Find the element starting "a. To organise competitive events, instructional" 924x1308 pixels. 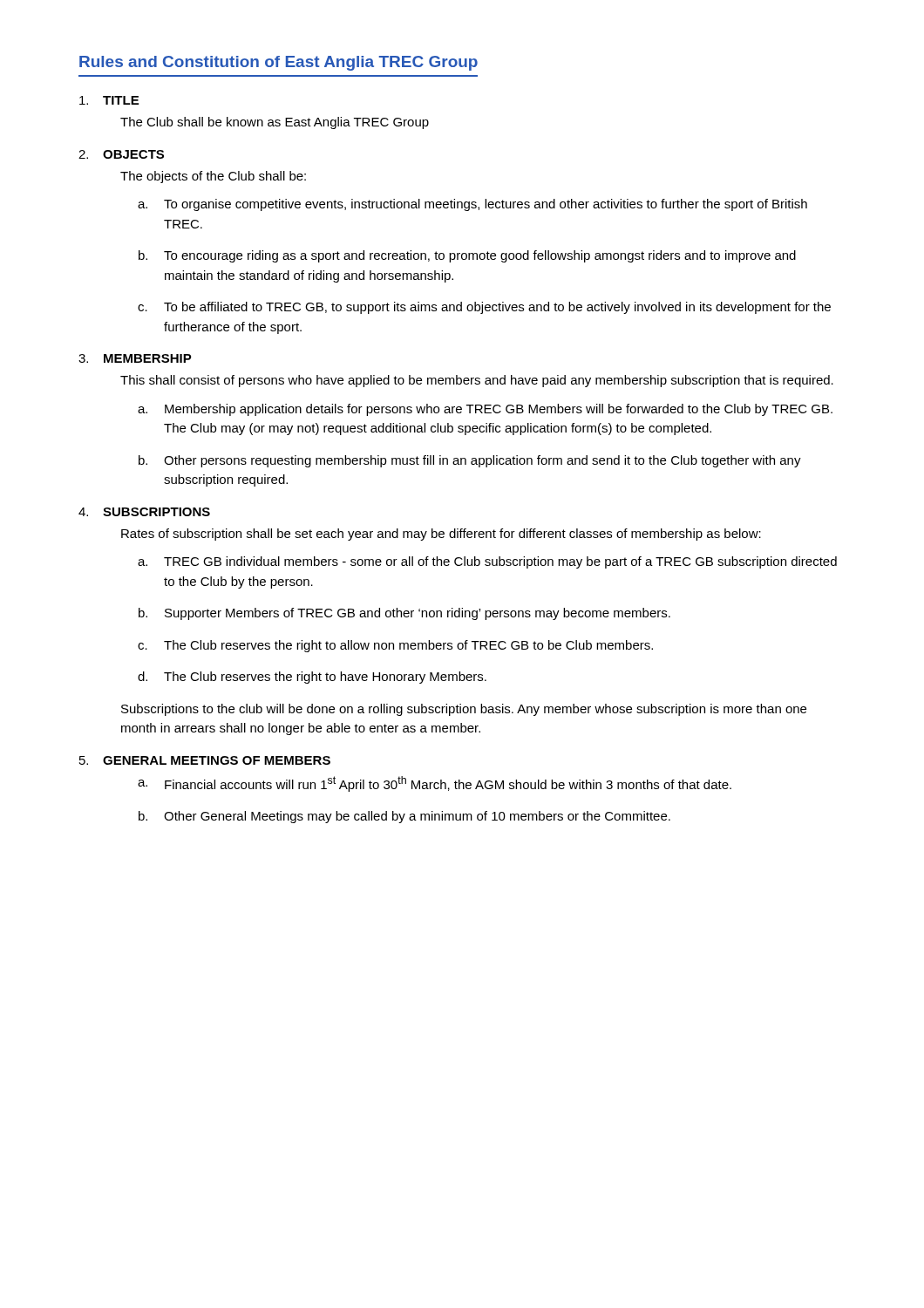point(492,214)
